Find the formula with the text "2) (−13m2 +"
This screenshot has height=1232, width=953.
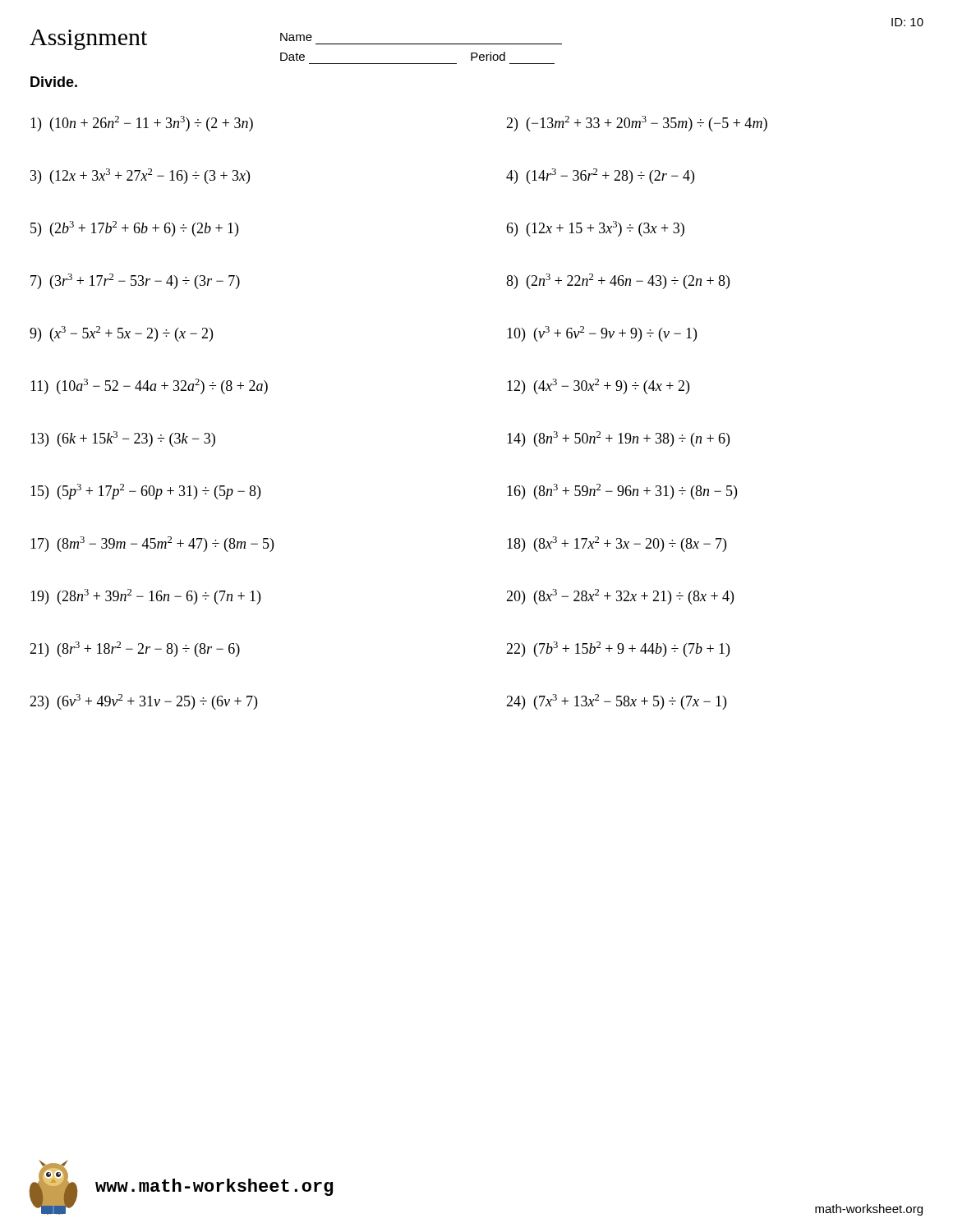637,122
